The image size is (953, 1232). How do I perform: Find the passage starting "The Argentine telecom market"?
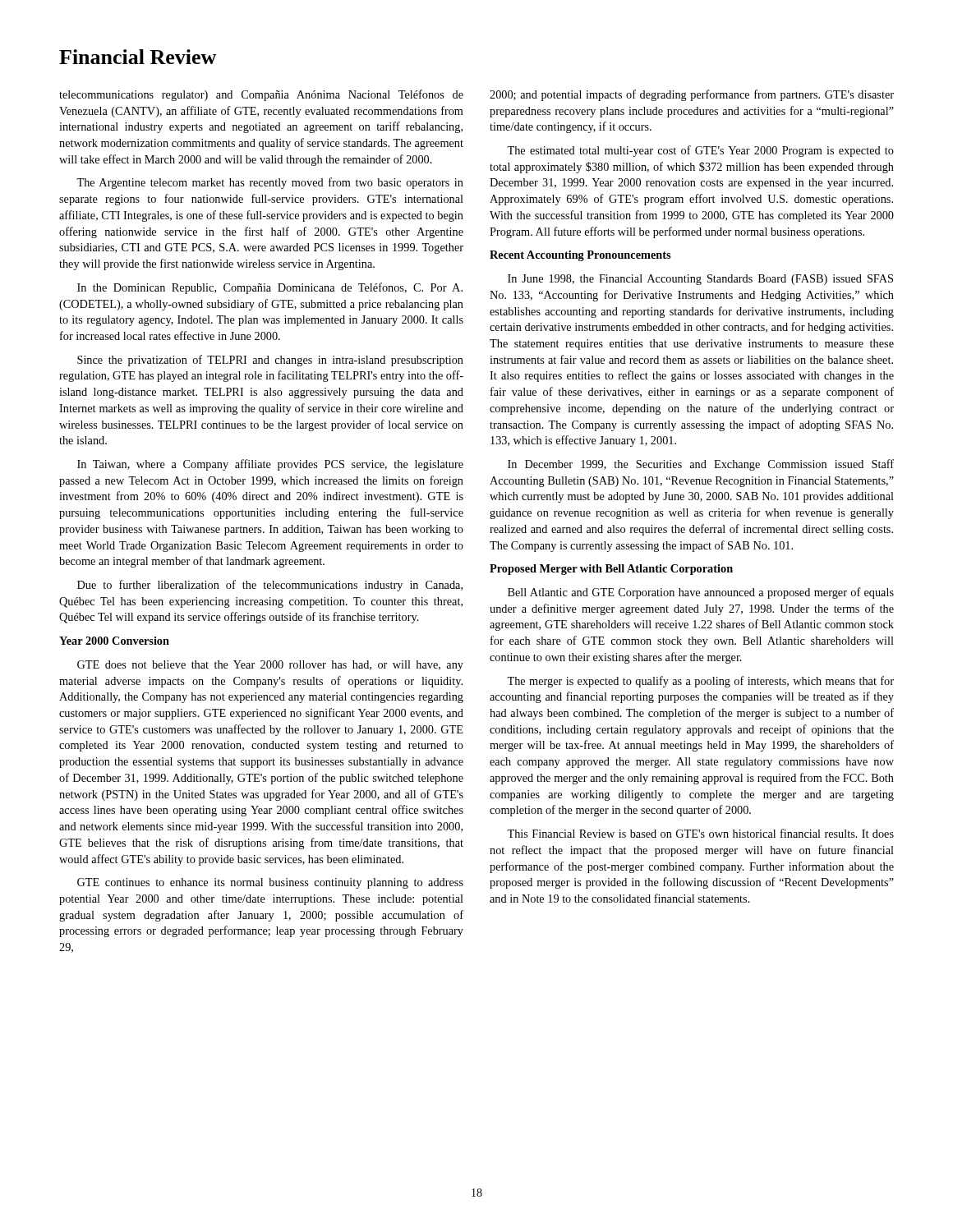[261, 224]
